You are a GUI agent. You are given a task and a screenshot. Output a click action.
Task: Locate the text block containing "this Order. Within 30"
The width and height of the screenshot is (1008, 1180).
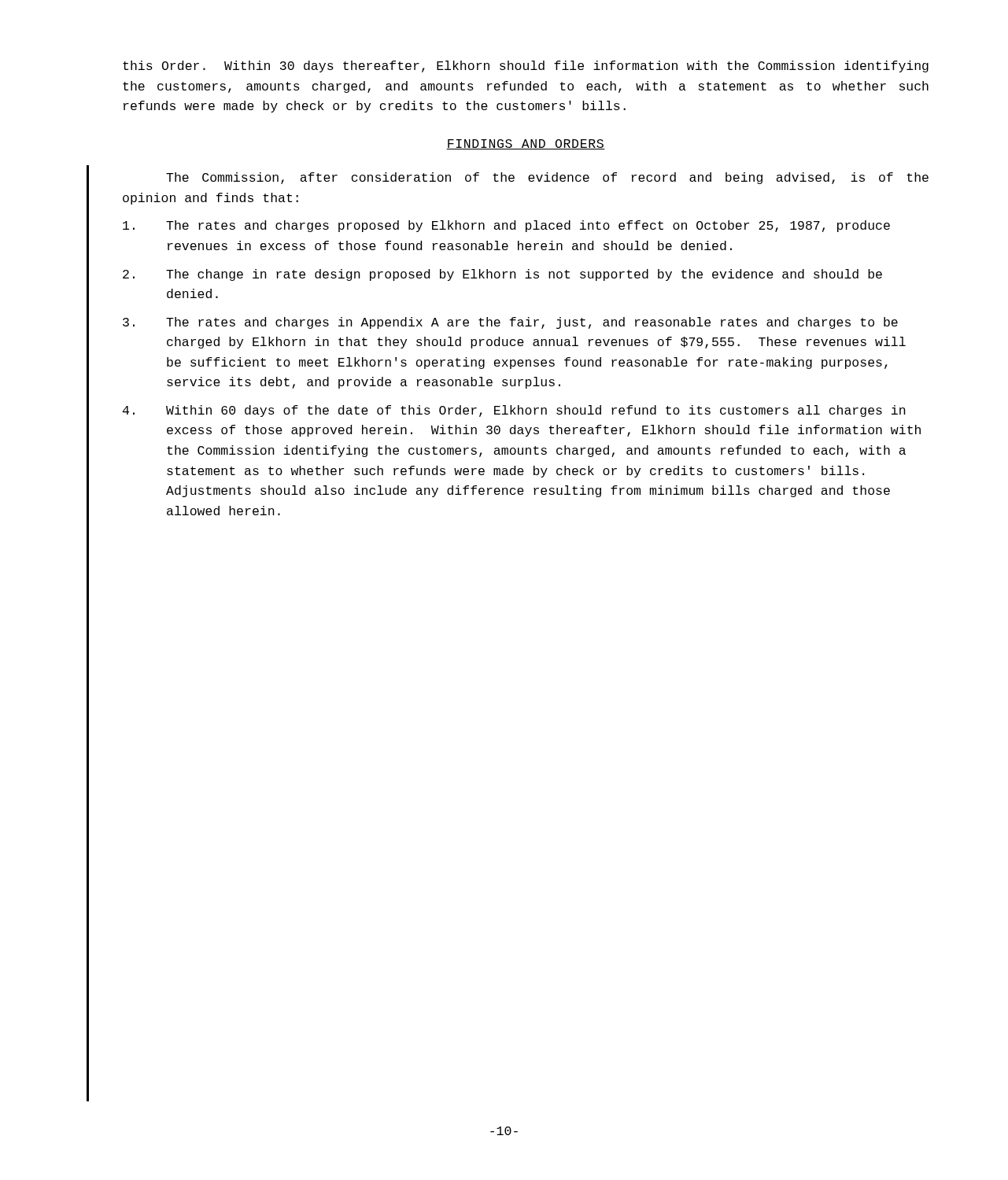point(526,87)
